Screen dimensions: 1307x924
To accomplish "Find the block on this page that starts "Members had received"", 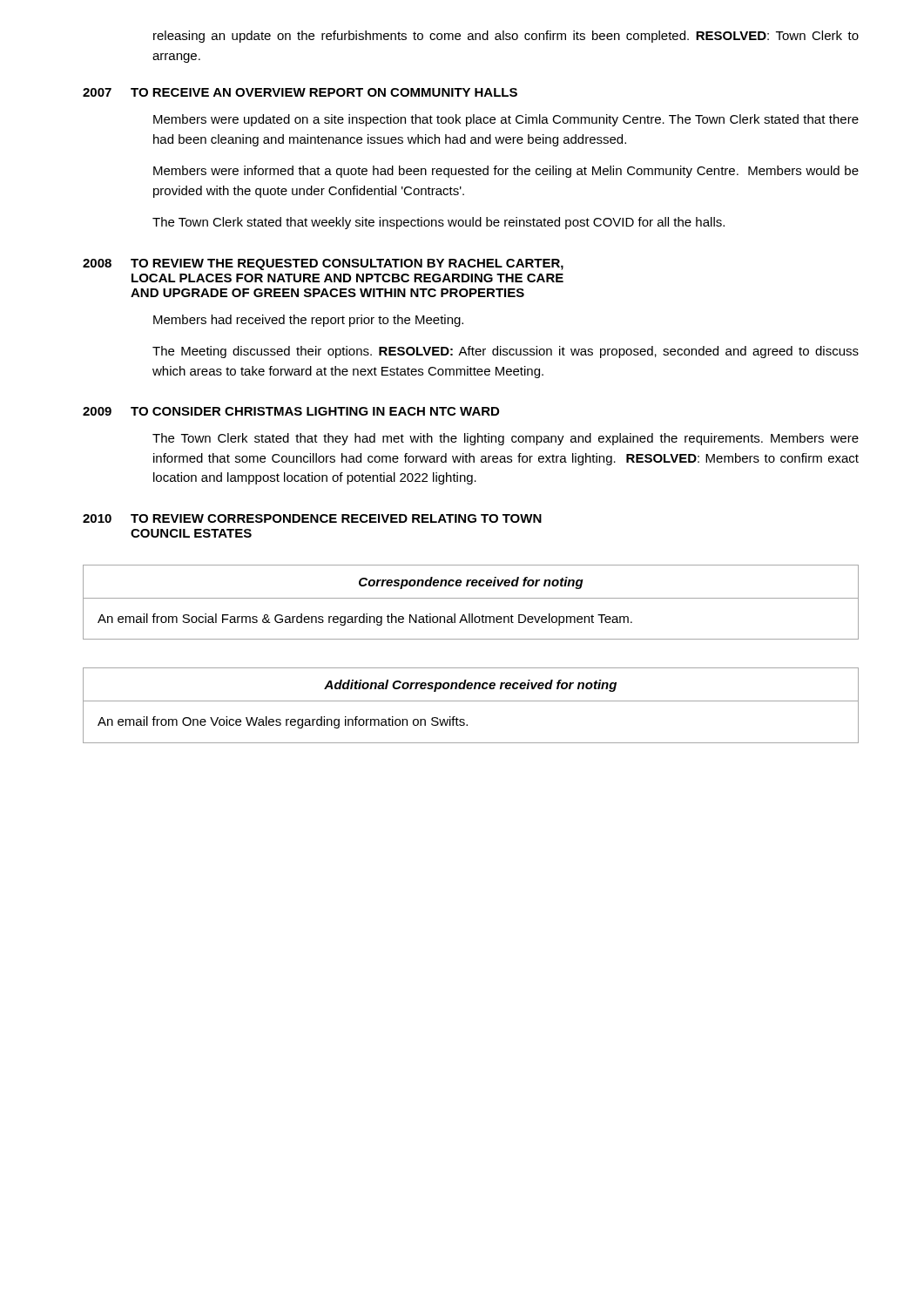I will pos(308,319).
